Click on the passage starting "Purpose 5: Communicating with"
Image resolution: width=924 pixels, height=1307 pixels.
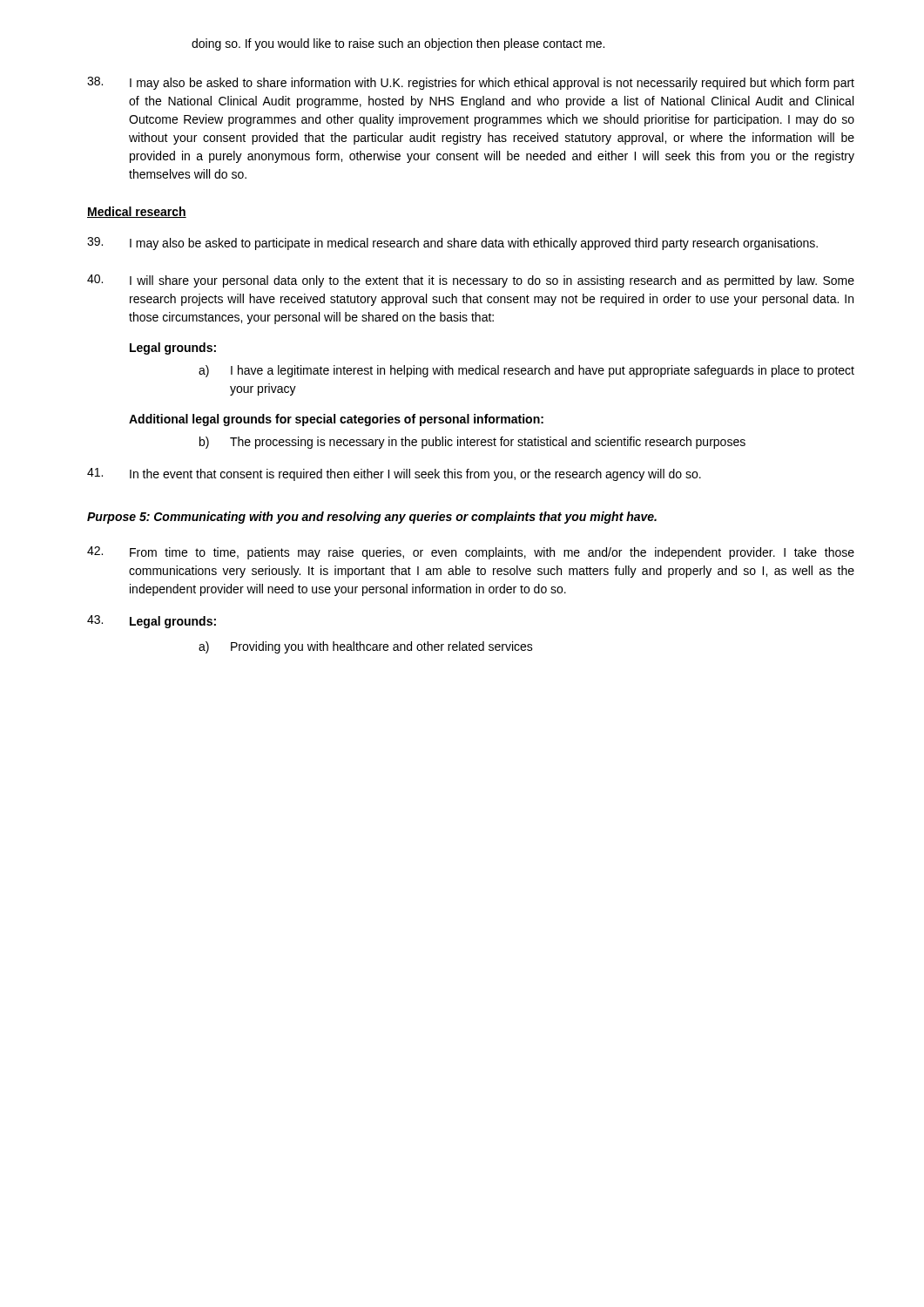click(372, 517)
